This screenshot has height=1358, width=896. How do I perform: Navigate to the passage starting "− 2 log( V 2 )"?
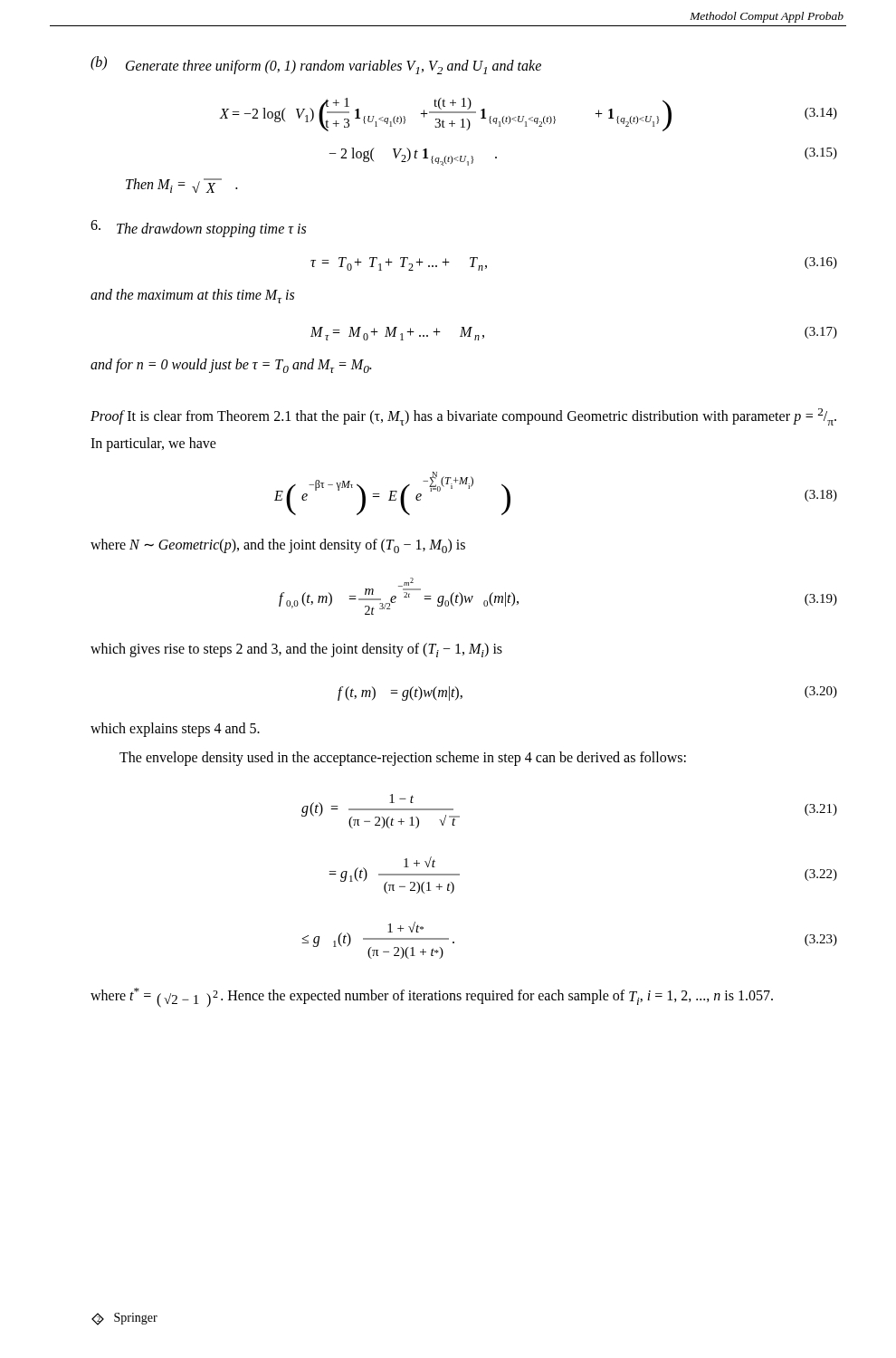point(402,155)
